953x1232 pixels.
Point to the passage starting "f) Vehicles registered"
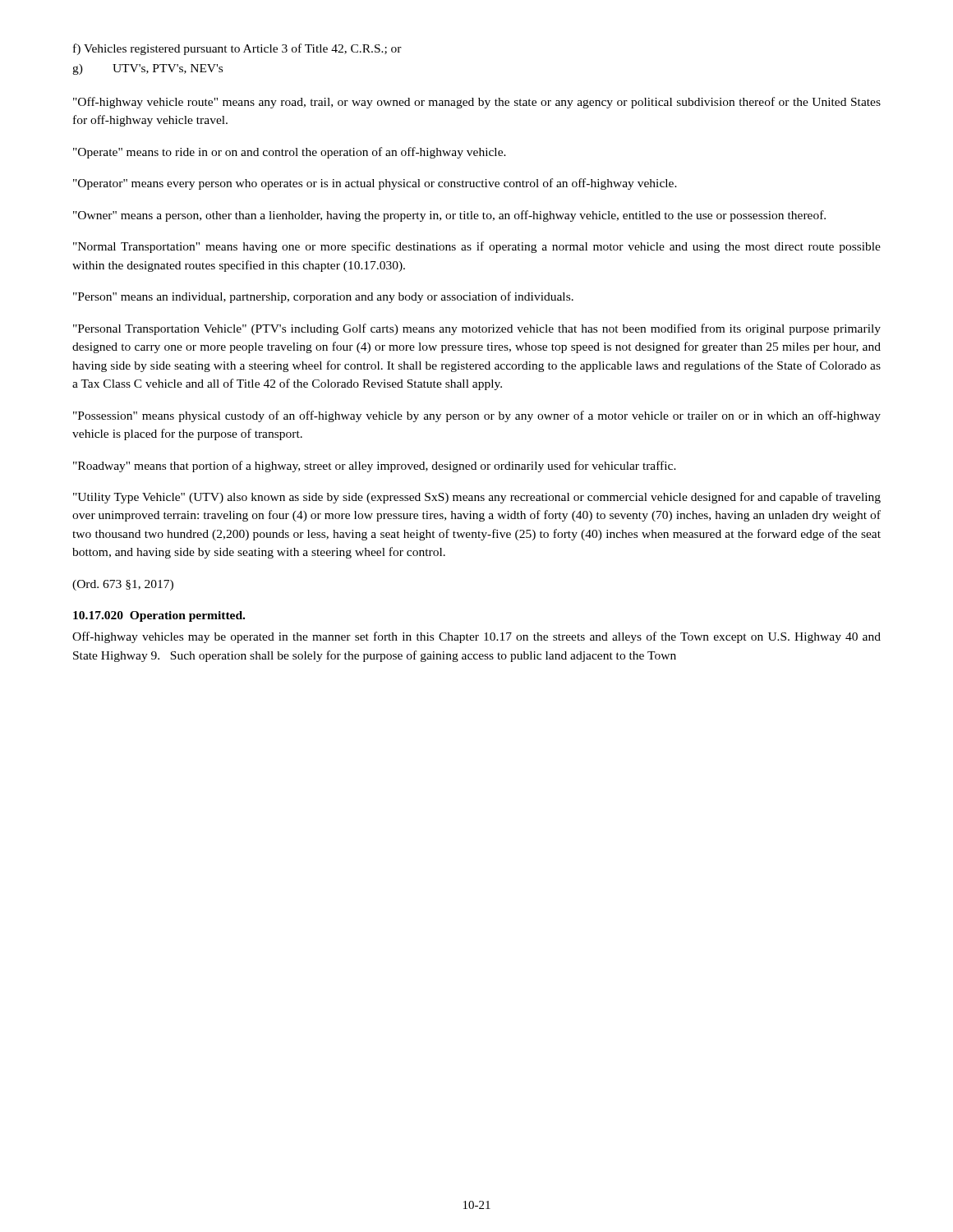[x=237, y=48]
